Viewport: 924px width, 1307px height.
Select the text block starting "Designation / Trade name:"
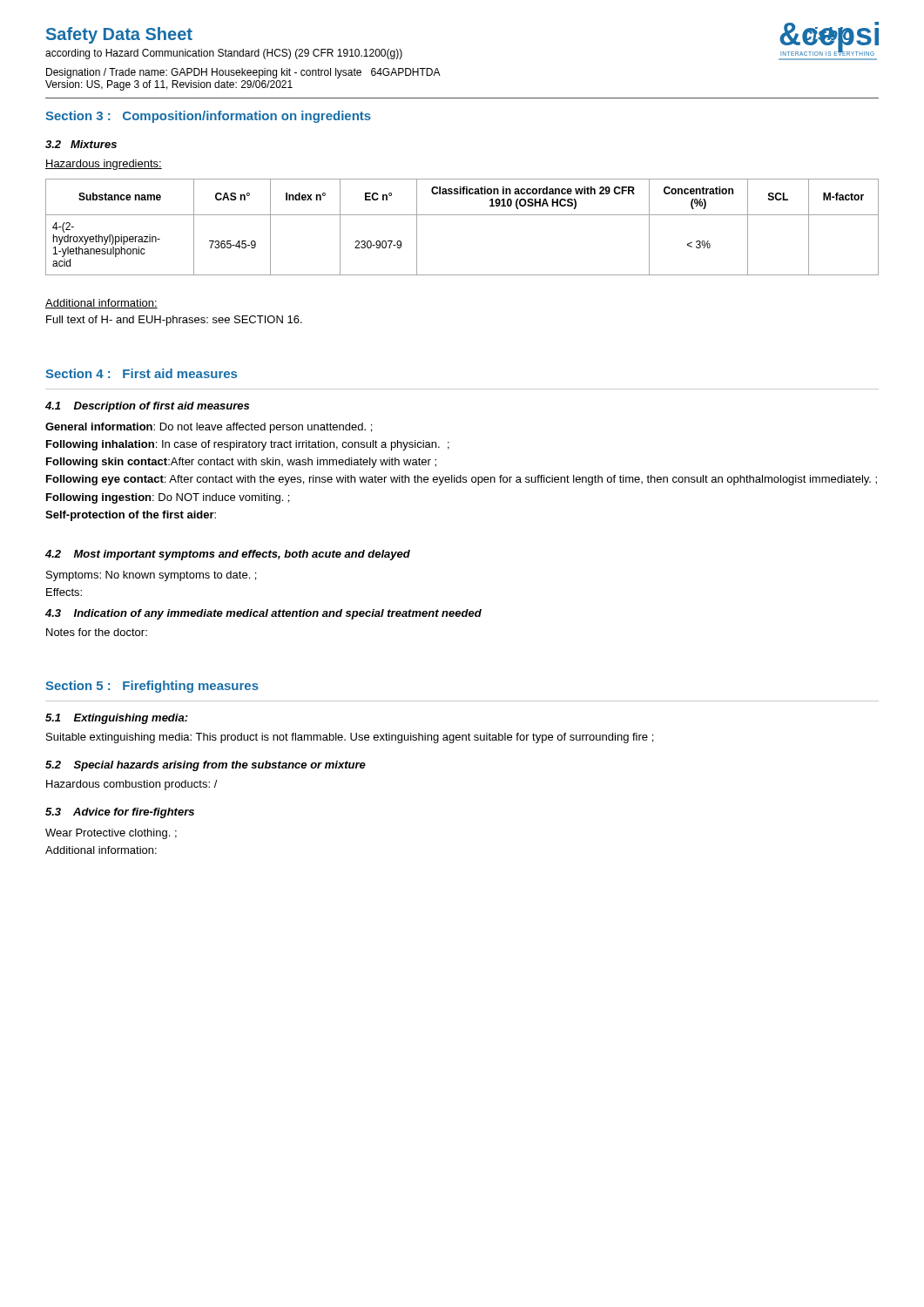pos(243,78)
